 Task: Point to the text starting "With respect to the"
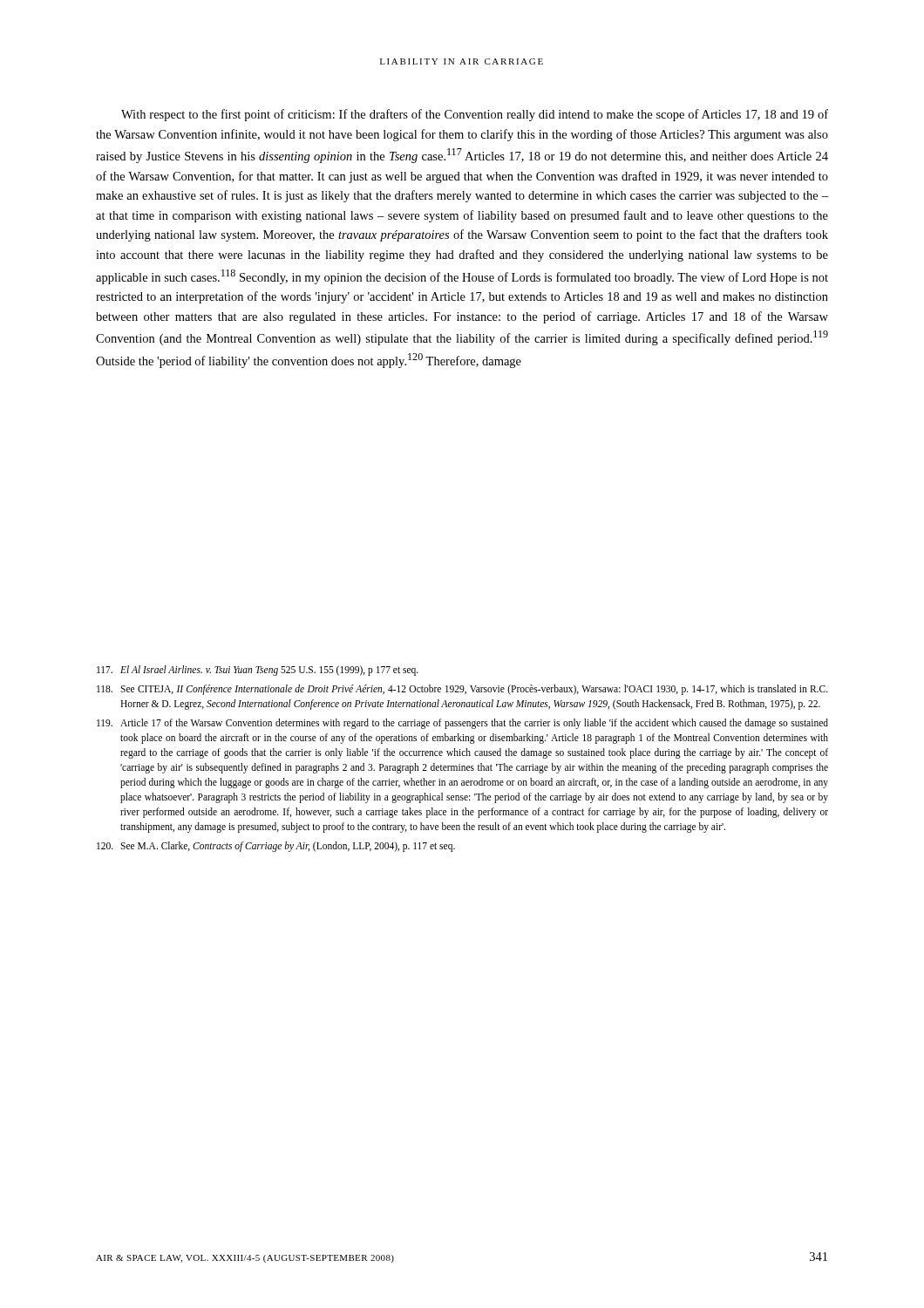tap(462, 238)
